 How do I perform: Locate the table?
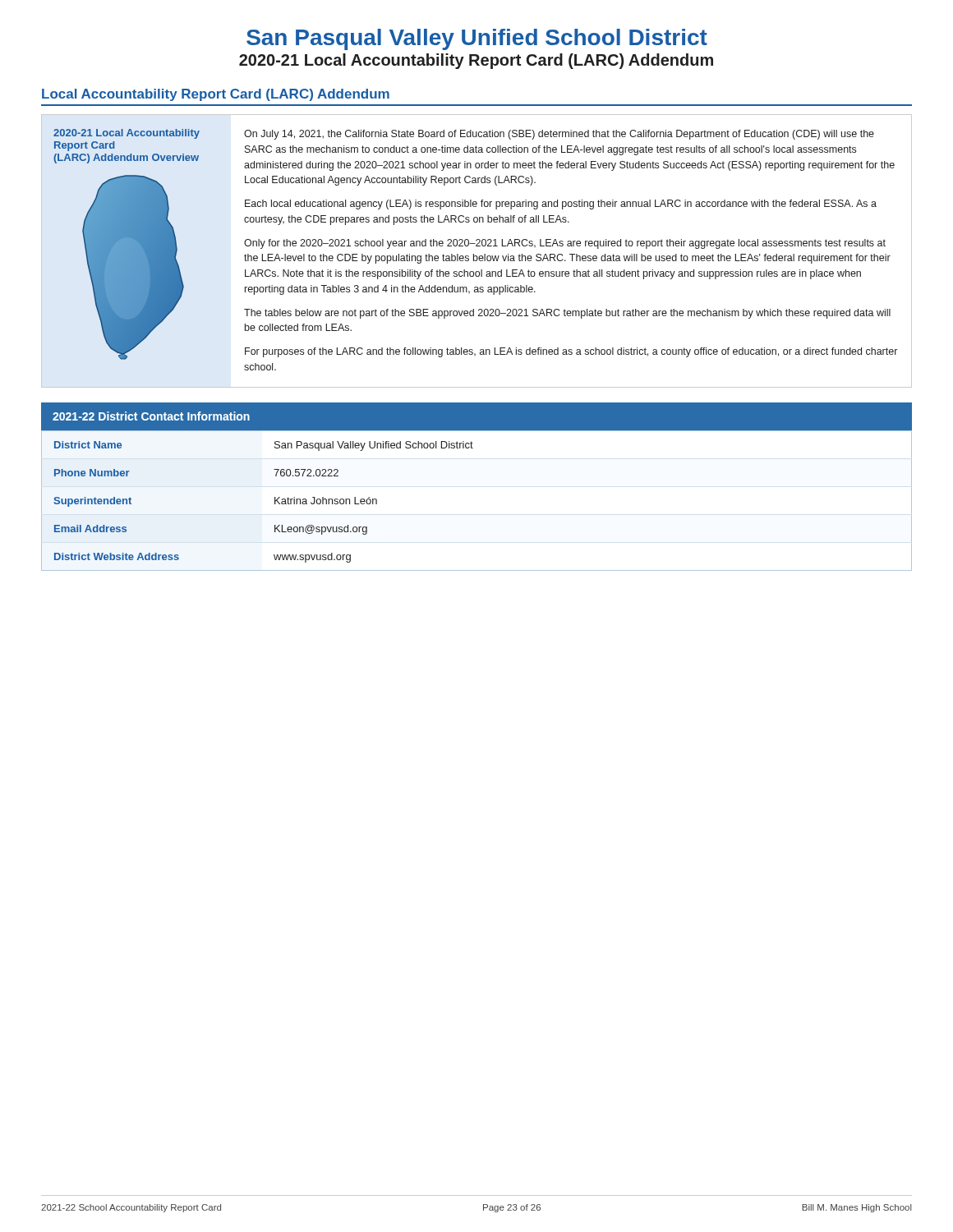tap(476, 500)
